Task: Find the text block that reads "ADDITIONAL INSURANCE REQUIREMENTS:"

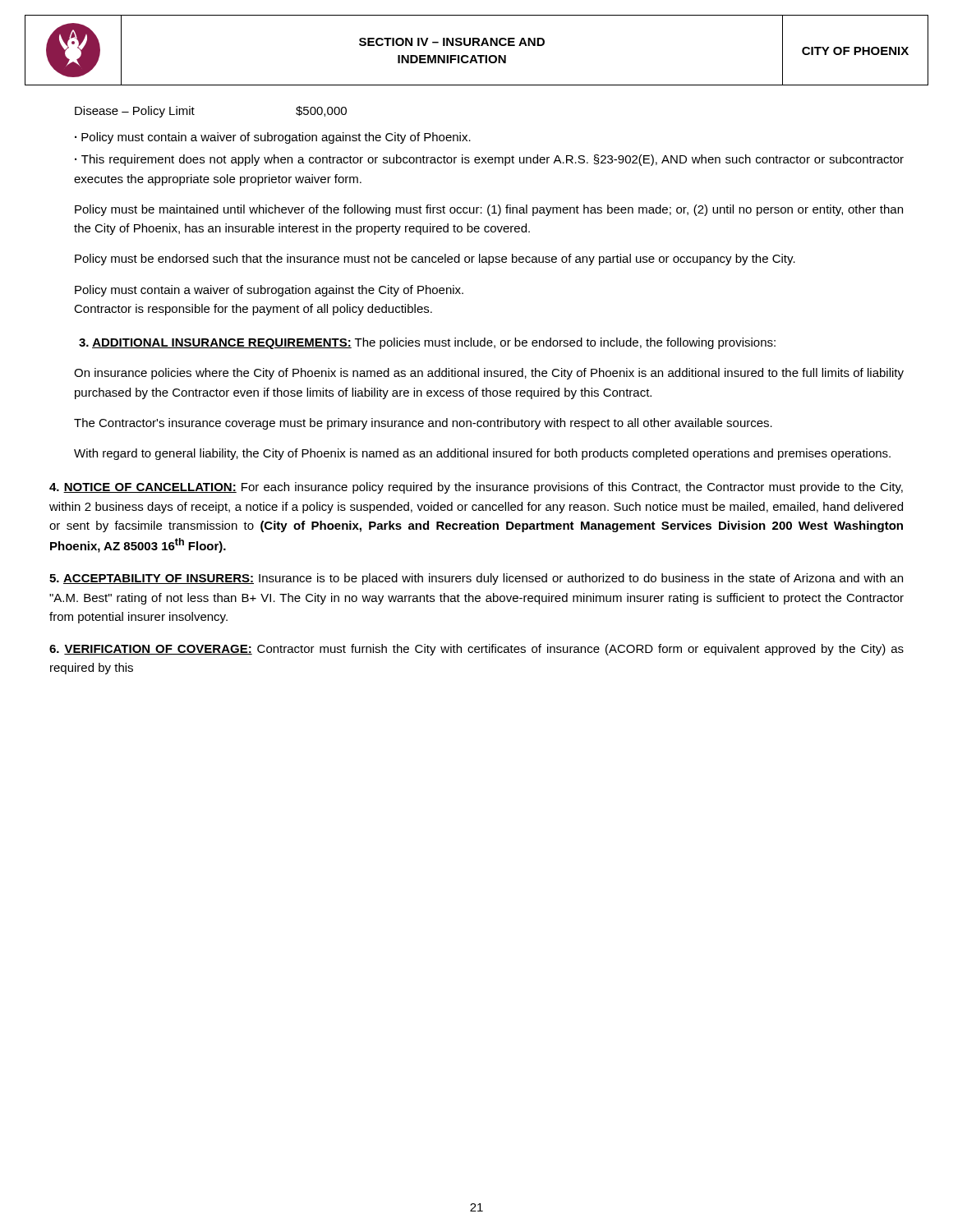Action: pos(428,342)
